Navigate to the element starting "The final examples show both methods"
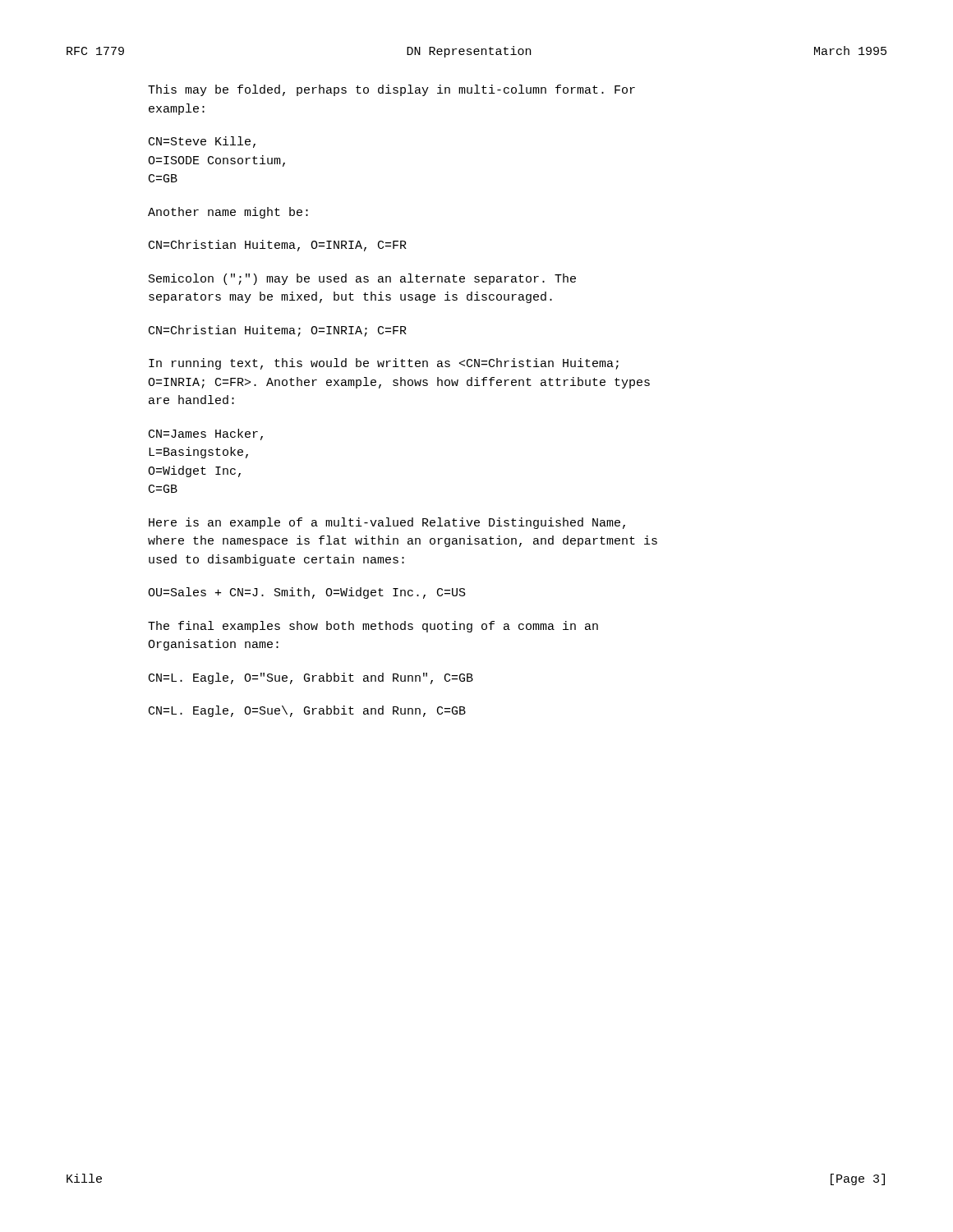This screenshot has width=953, height=1232. point(373,636)
